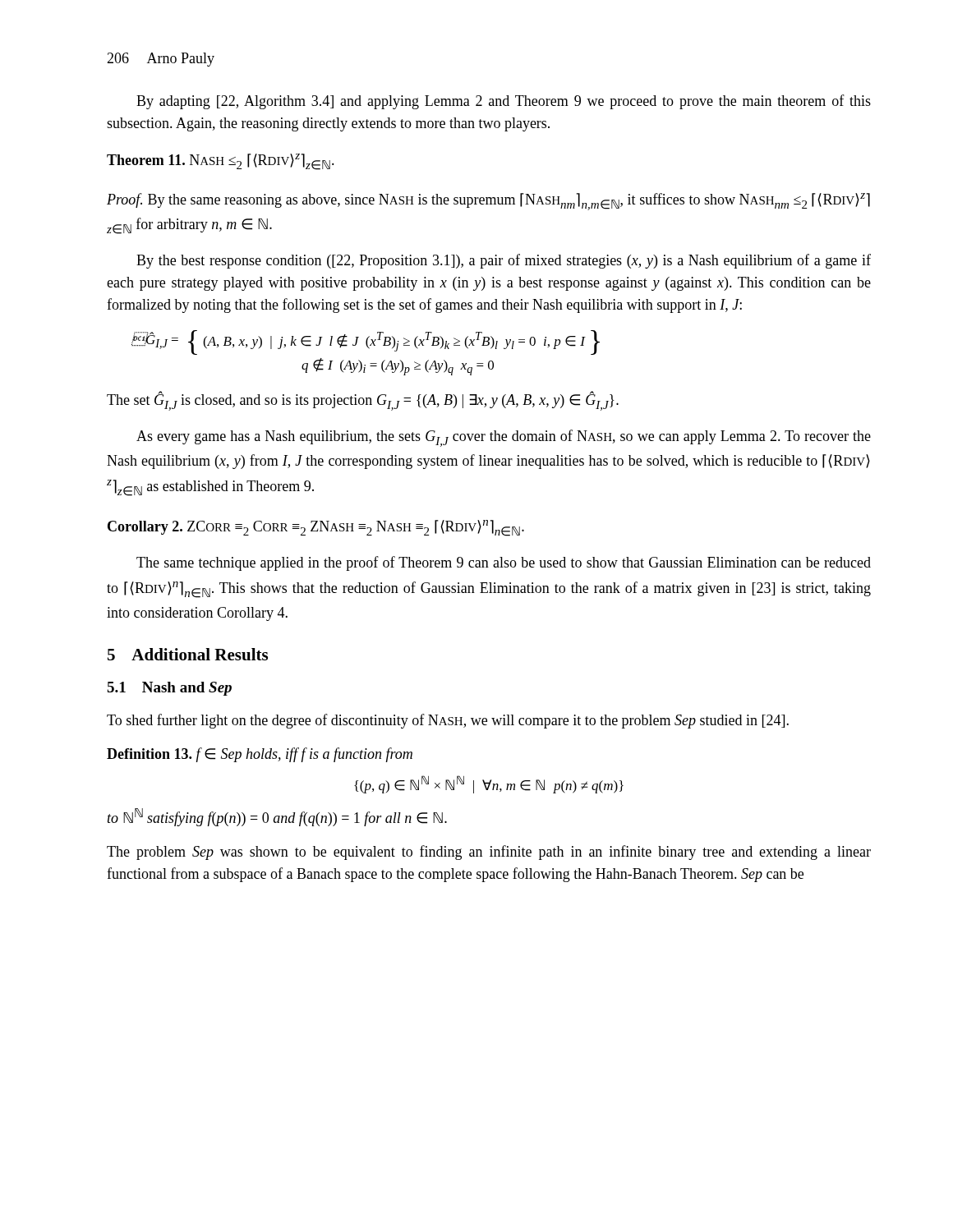Navigate to the block starting "Proof. By the same reasoning"

[x=489, y=212]
